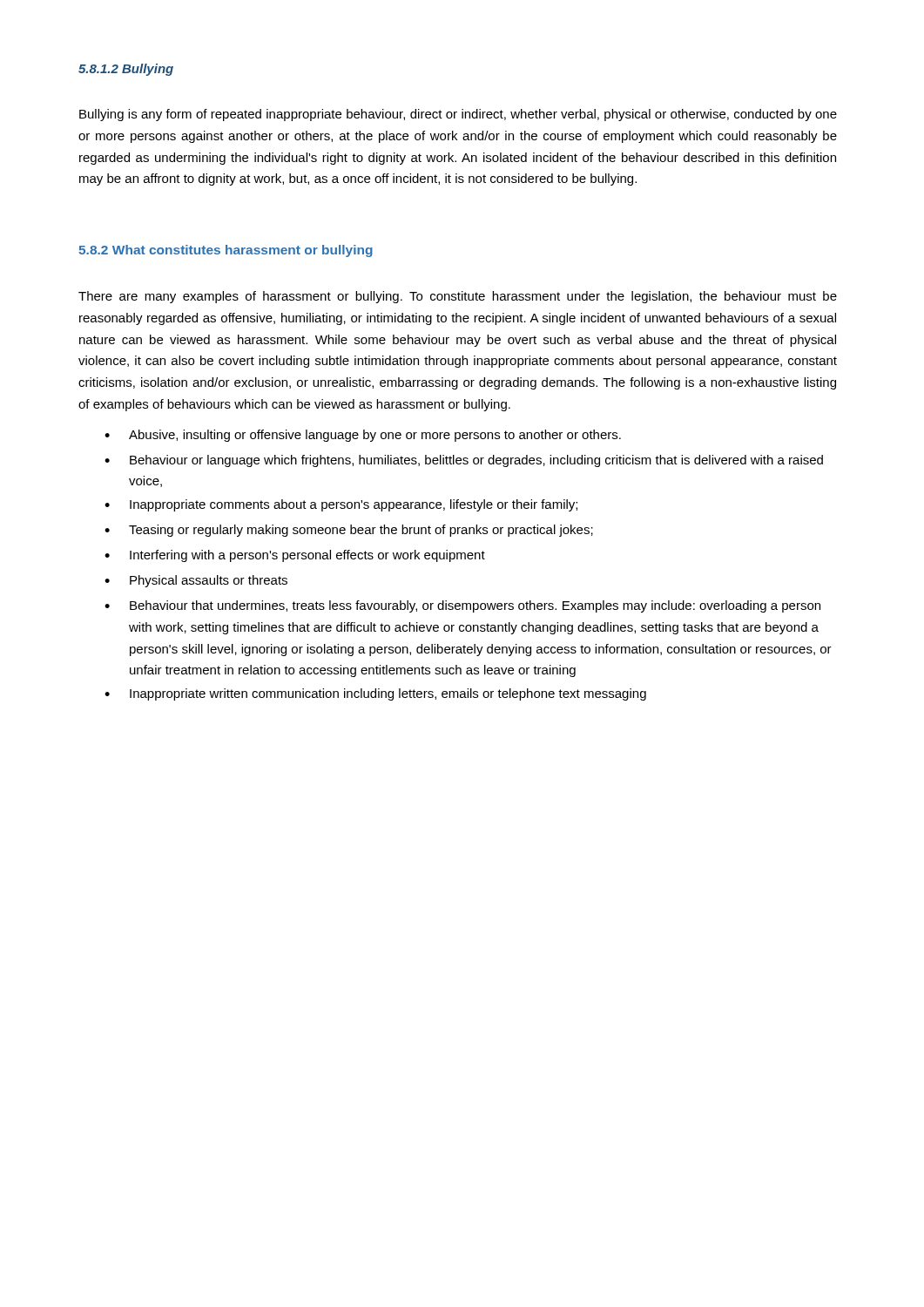The image size is (924, 1307).
Task: Where is the passage that starts "• Behaviour that undermines,"?
Action: 471,638
